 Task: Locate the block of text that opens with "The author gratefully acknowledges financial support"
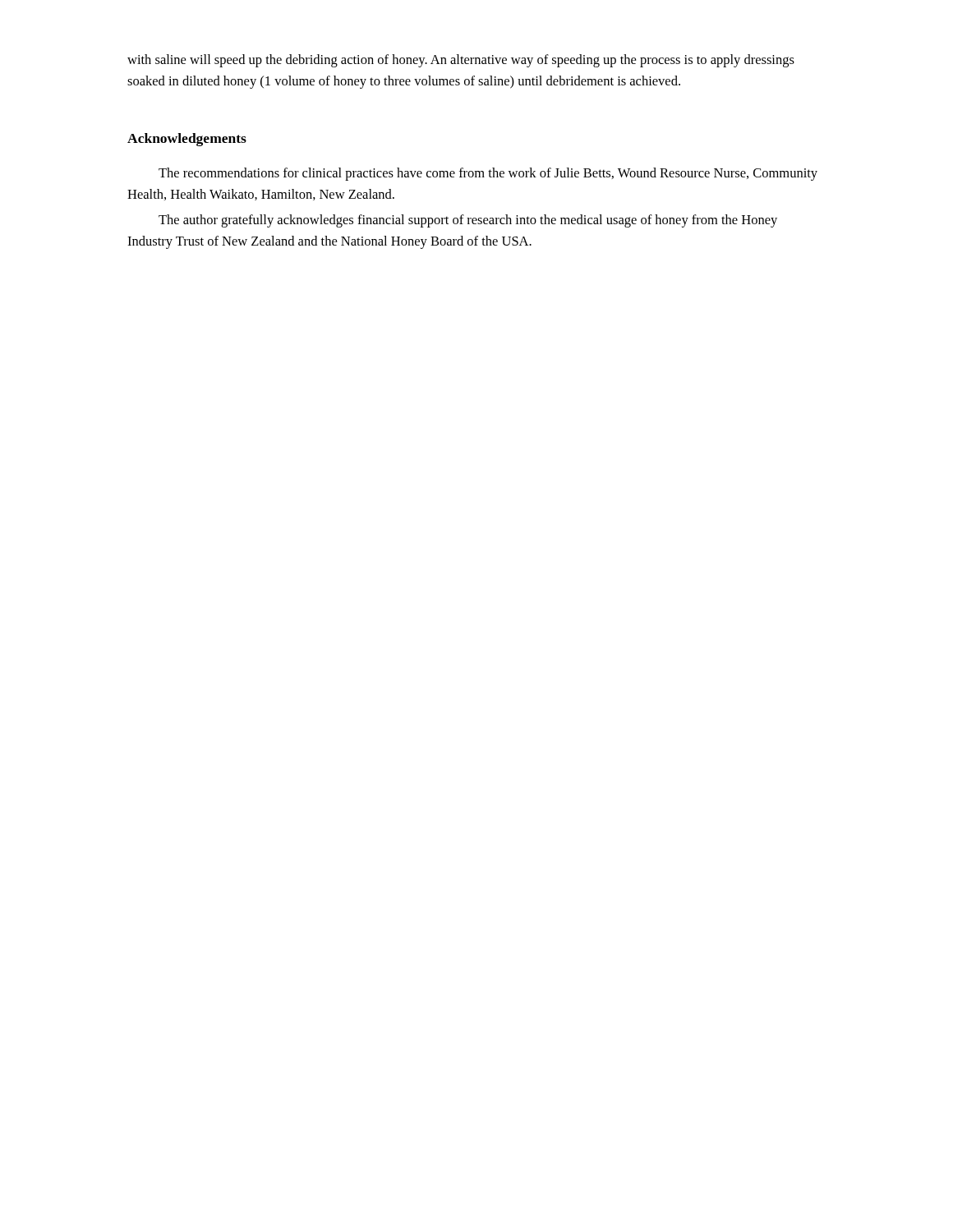[x=476, y=231]
